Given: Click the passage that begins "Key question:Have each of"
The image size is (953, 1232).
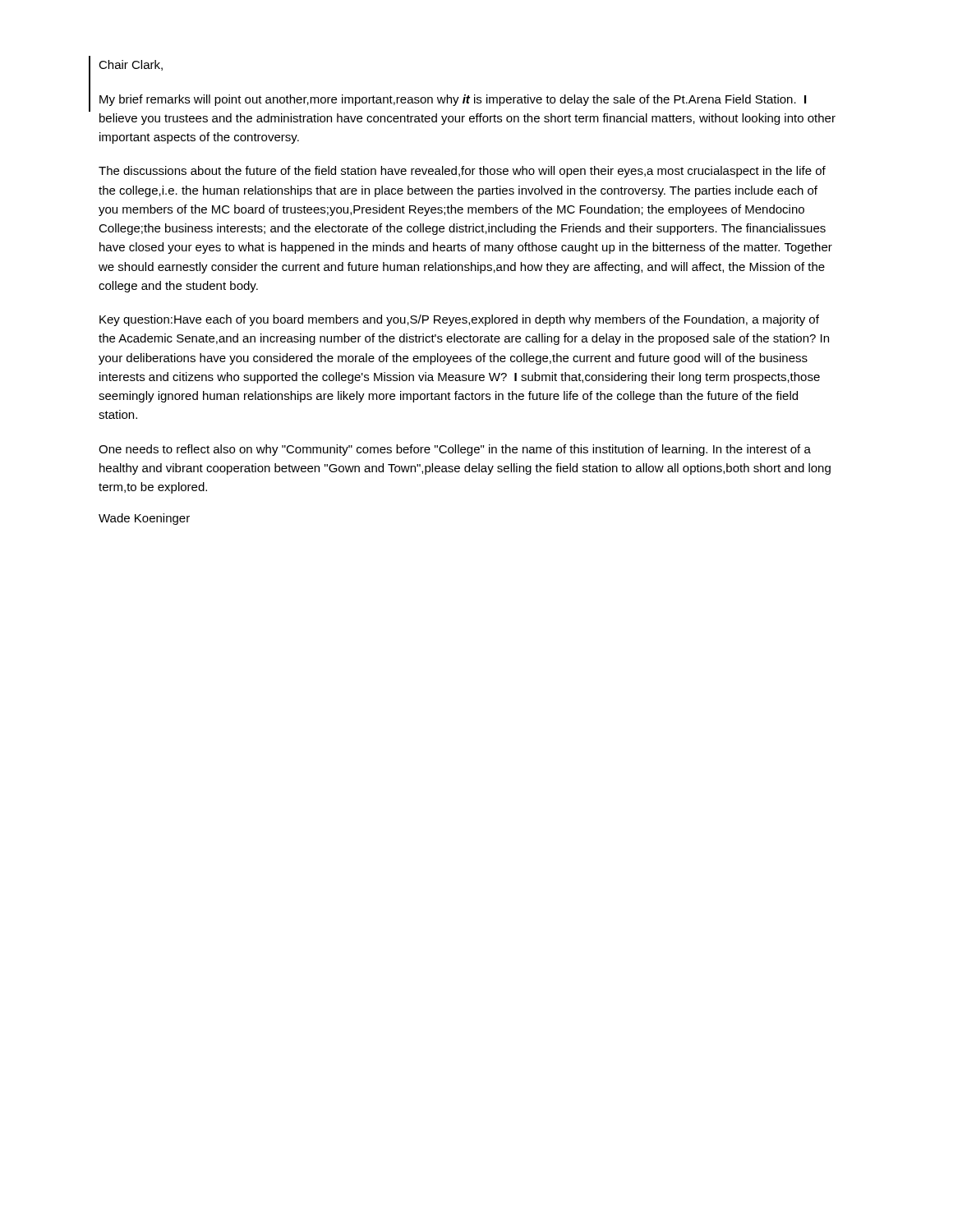Looking at the screenshot, I should [464, 367].
